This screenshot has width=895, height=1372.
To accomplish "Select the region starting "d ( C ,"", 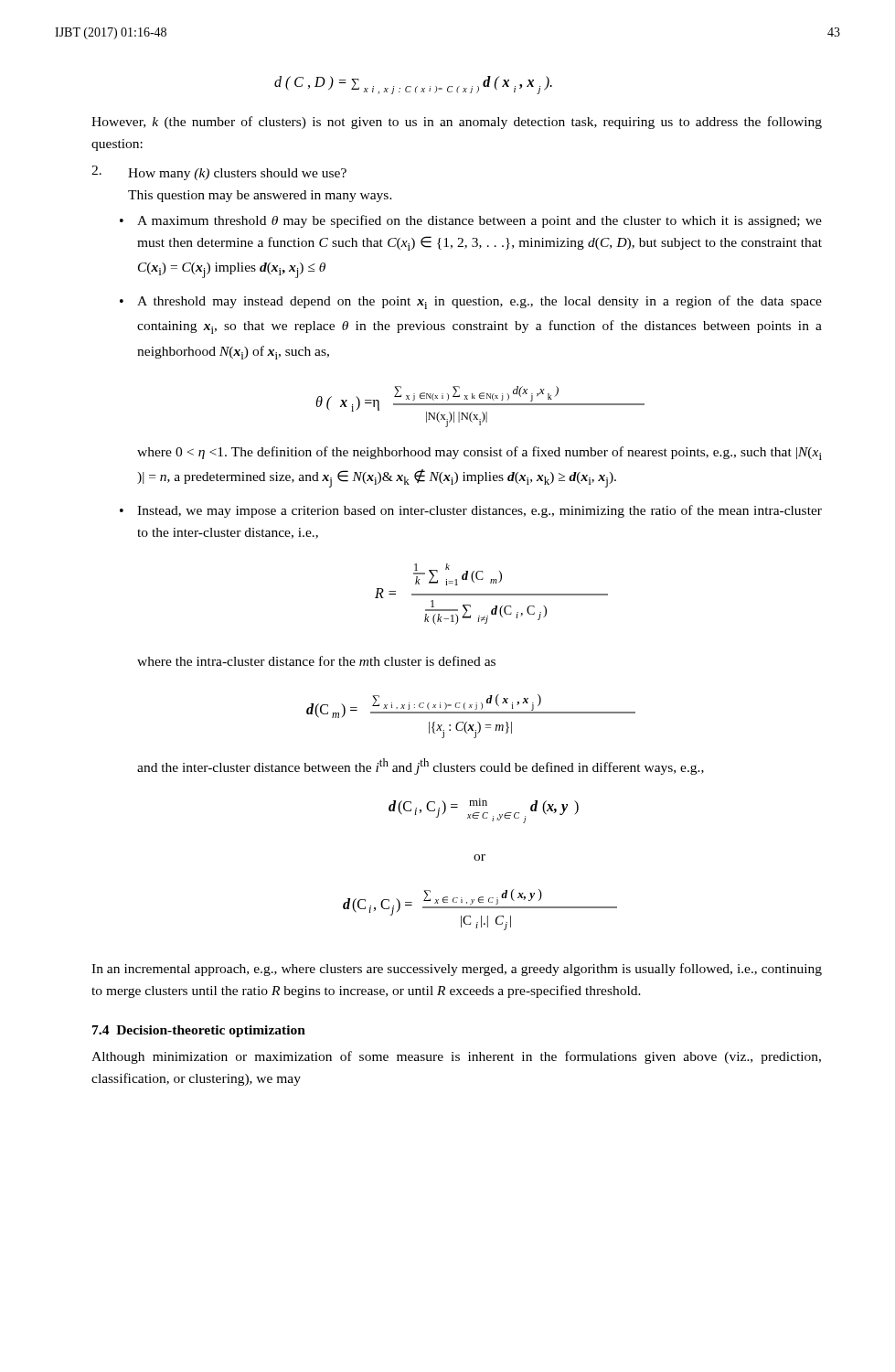I will click(x=457, y=81).
